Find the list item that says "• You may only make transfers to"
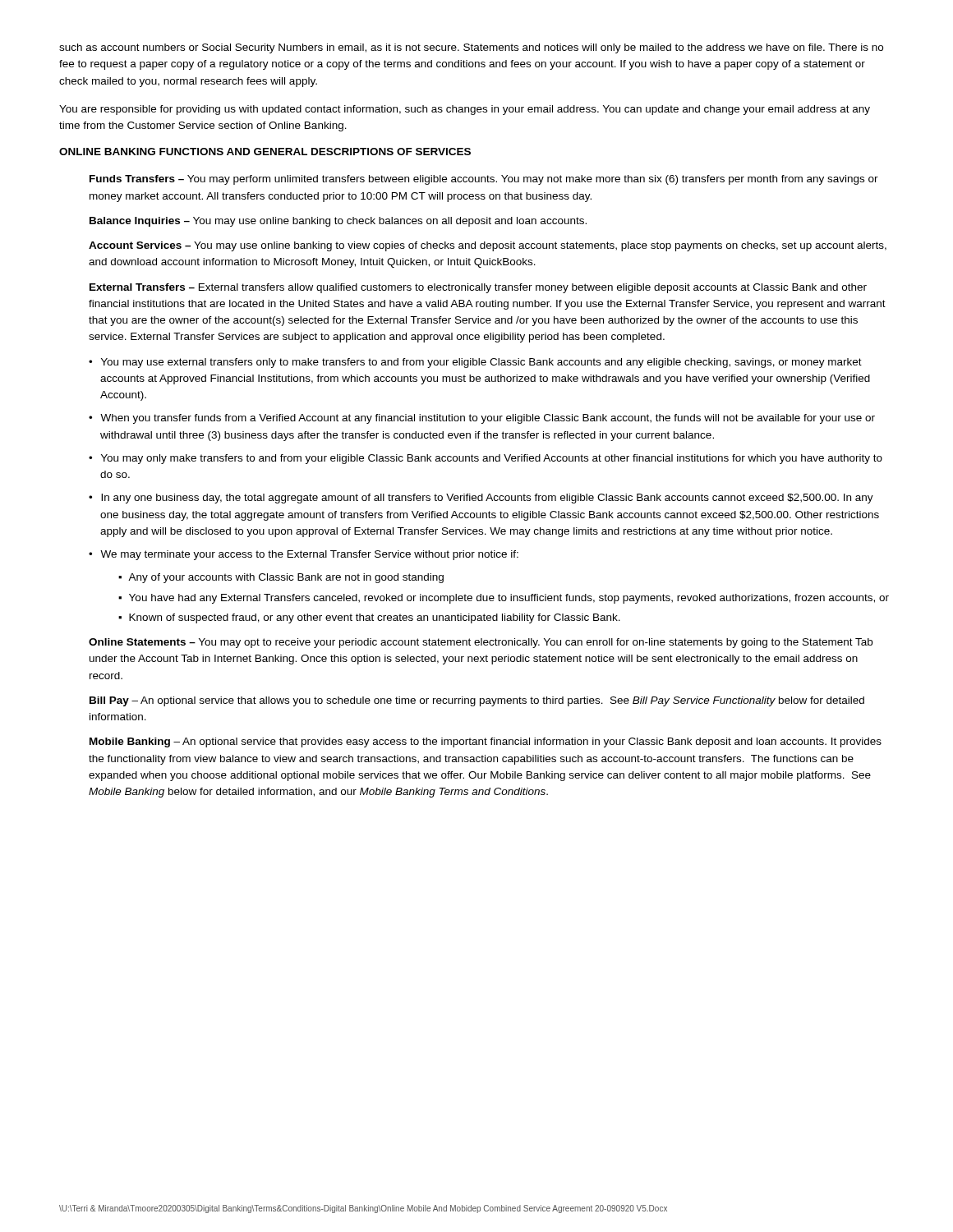This screenshot has height=1232, width=953. click(x=486, y=466)
